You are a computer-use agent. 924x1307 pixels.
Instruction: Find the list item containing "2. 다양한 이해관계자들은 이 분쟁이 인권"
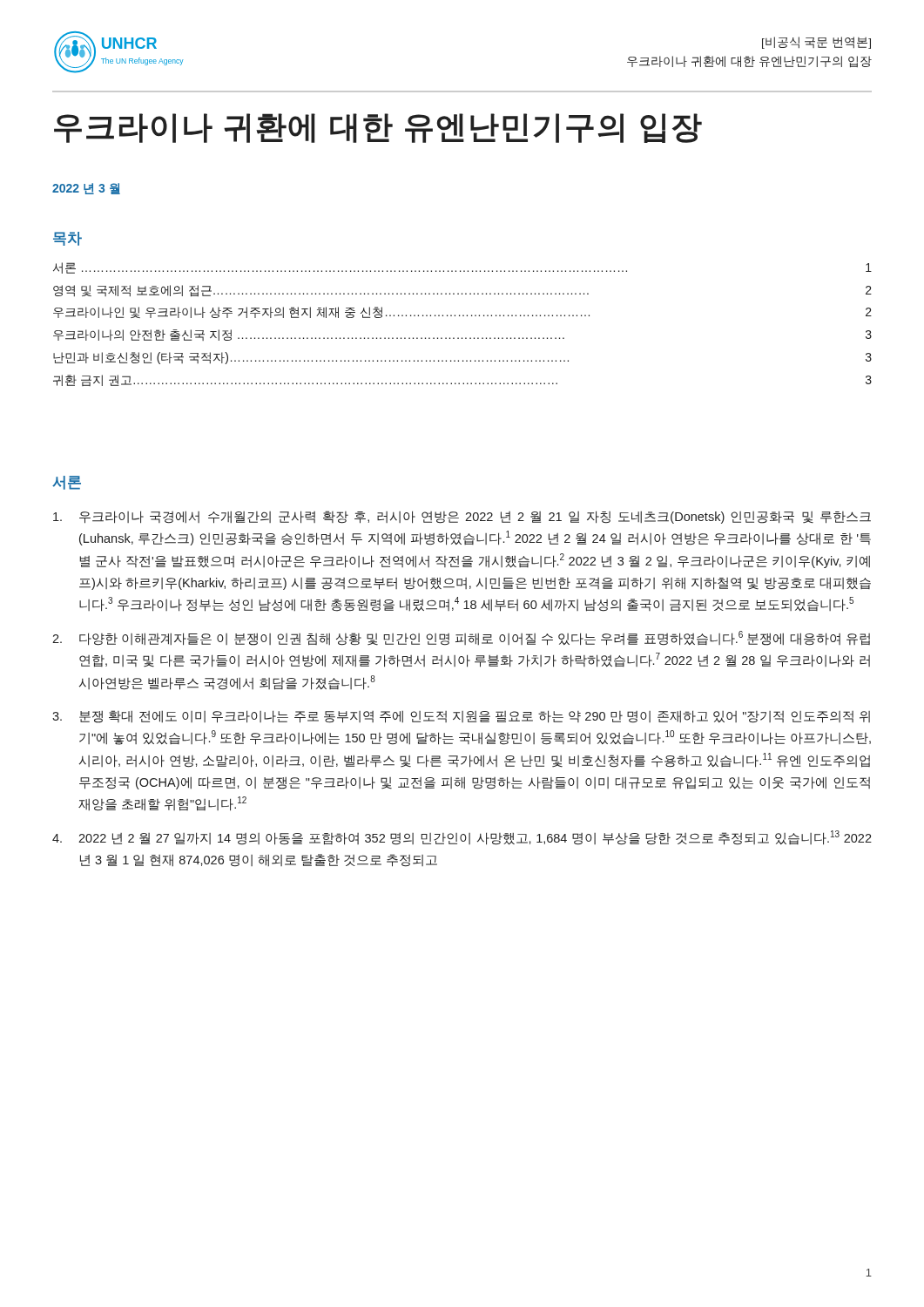(462, 661)
